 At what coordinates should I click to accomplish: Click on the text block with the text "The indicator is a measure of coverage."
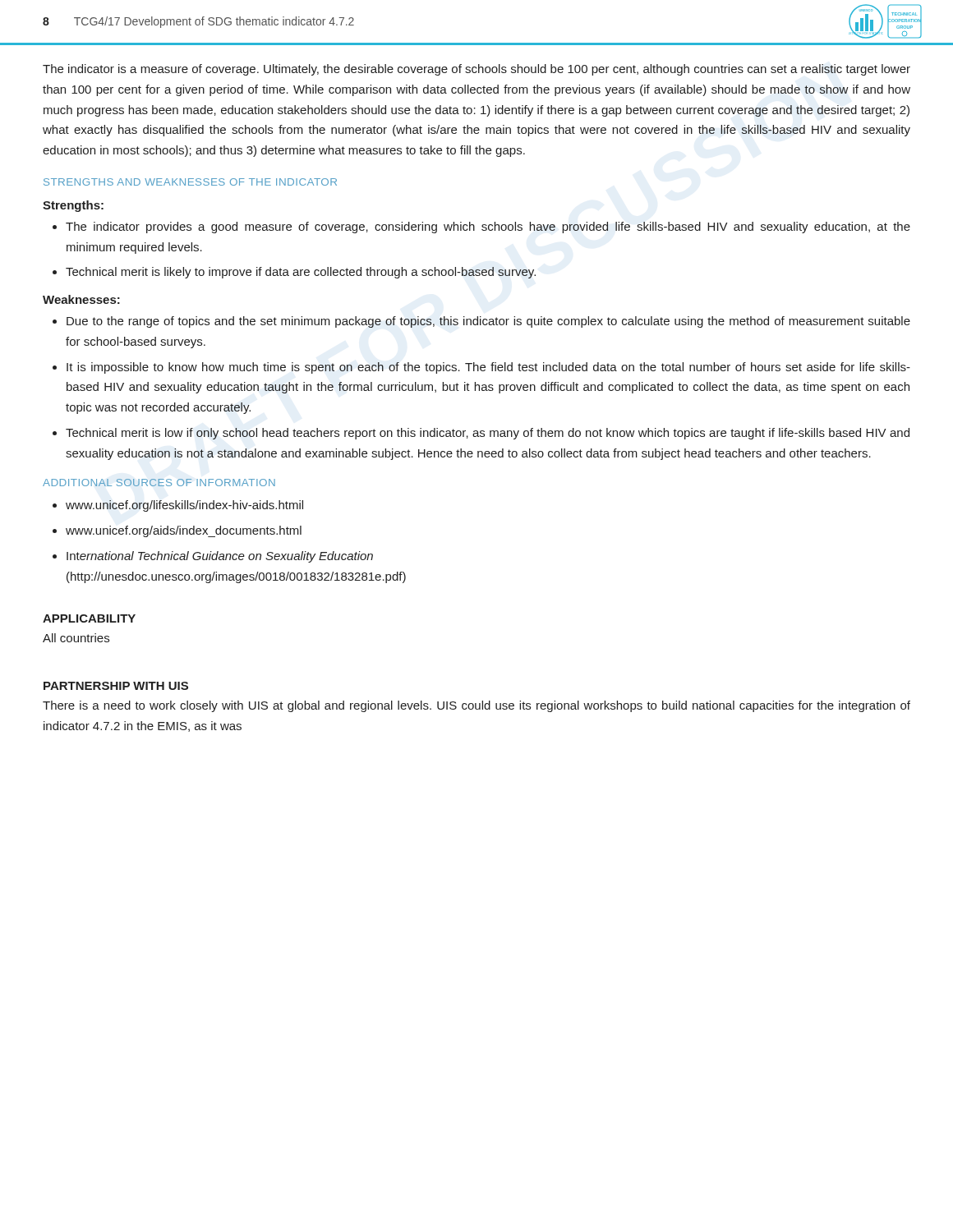tap(476, 109)
